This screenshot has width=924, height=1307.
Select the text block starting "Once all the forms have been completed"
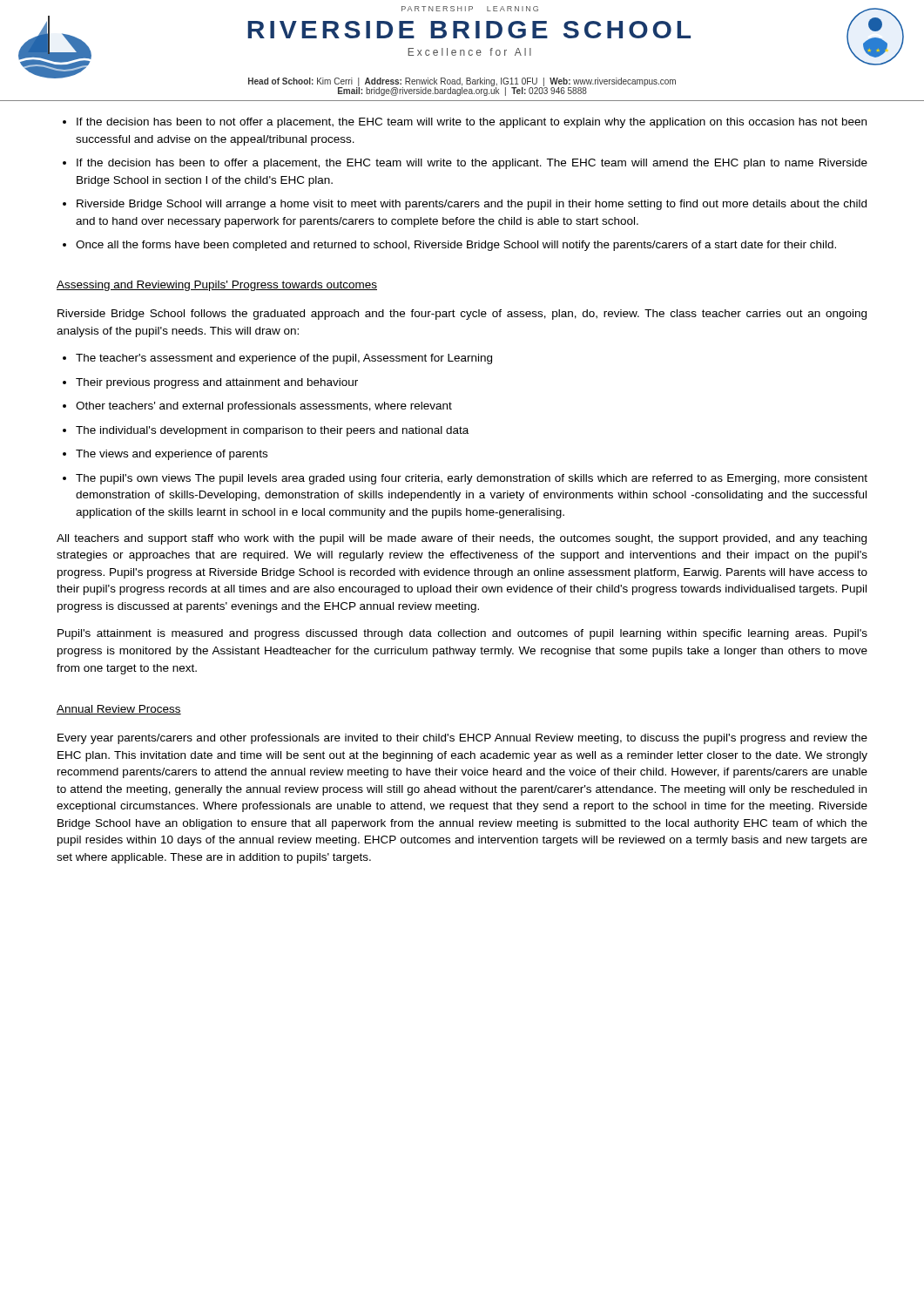(x=456, y=245)
